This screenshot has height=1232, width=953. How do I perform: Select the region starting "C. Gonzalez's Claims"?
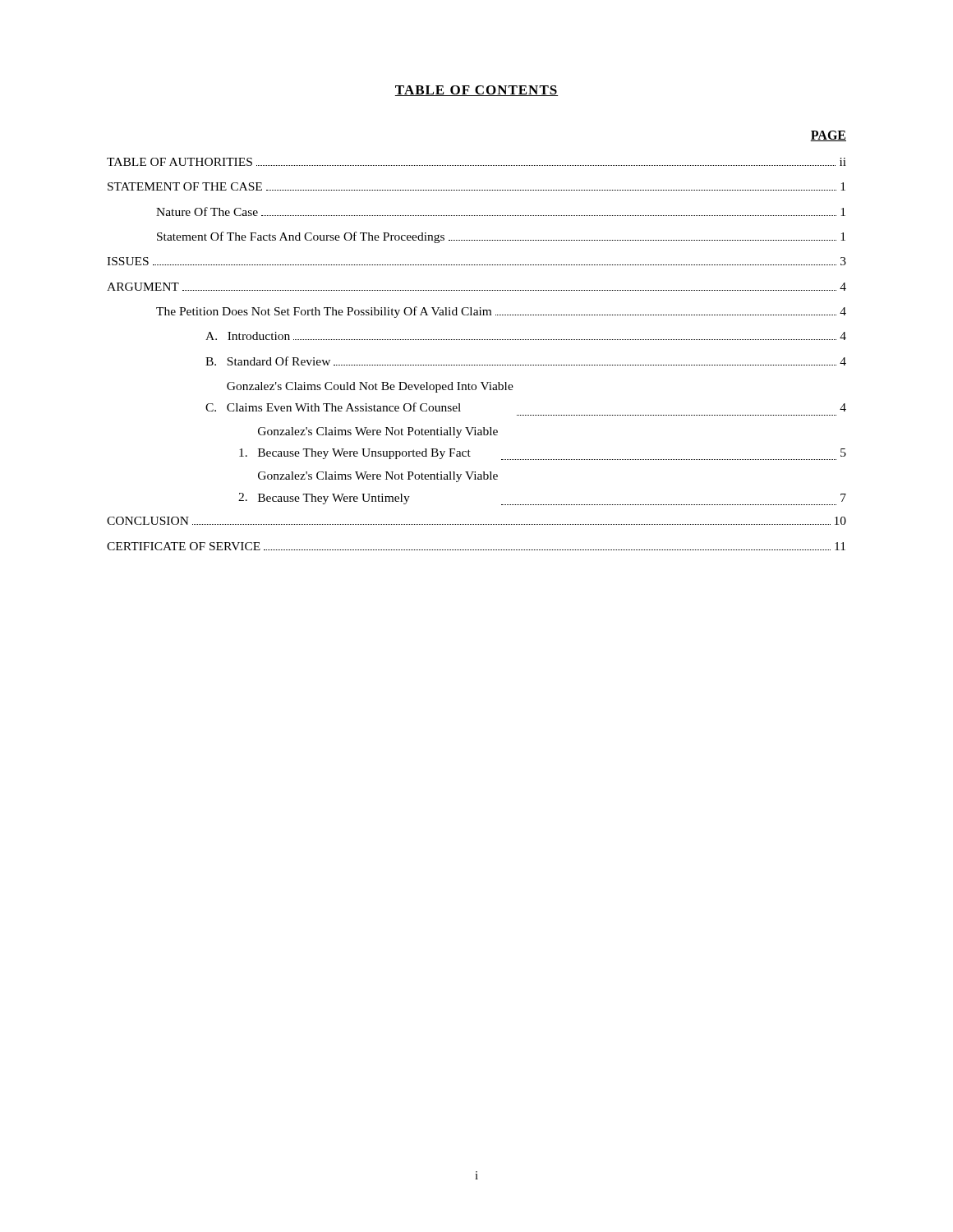[x=370, y=387]
